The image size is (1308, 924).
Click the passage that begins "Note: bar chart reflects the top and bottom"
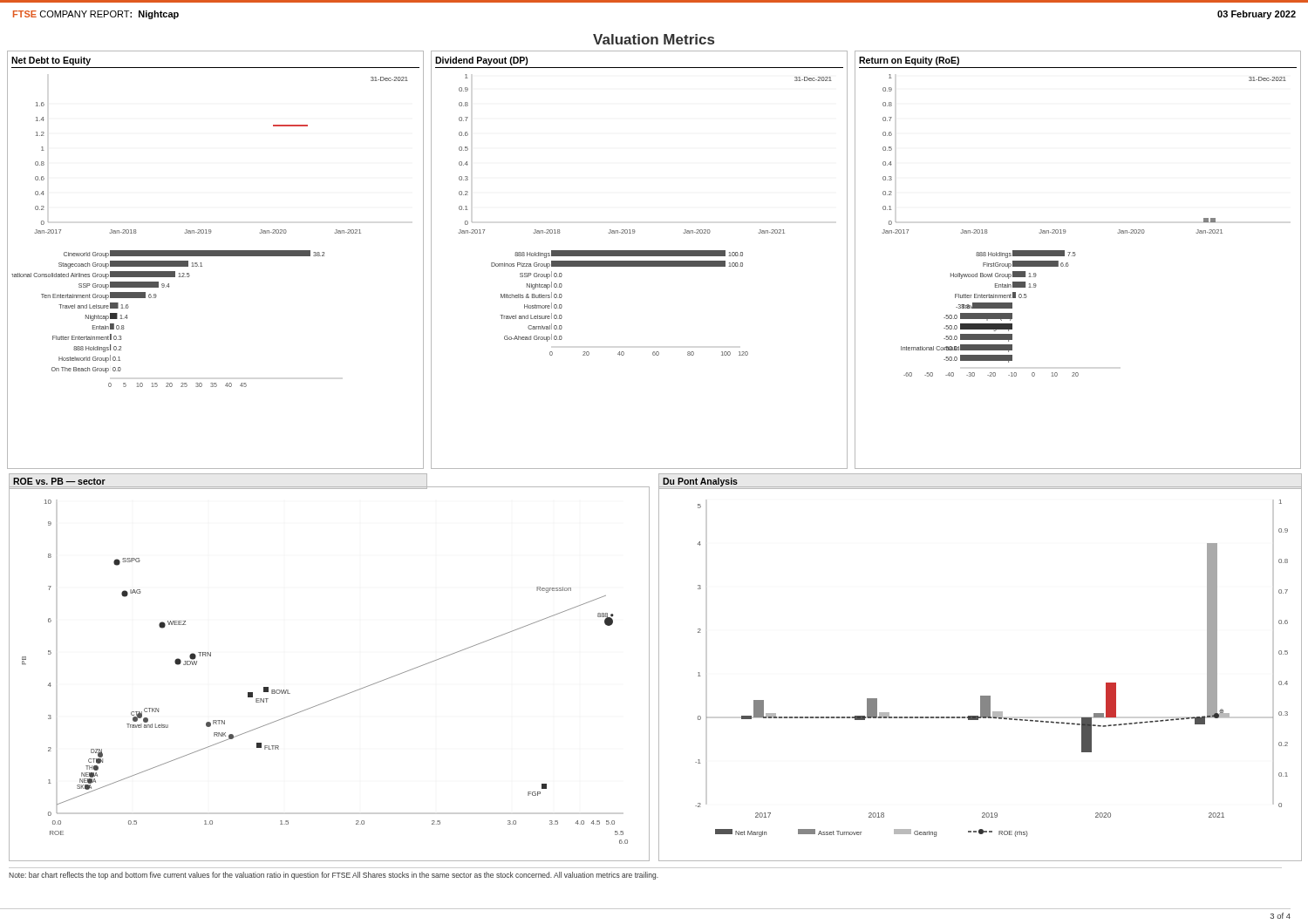[x=334, y=875]
